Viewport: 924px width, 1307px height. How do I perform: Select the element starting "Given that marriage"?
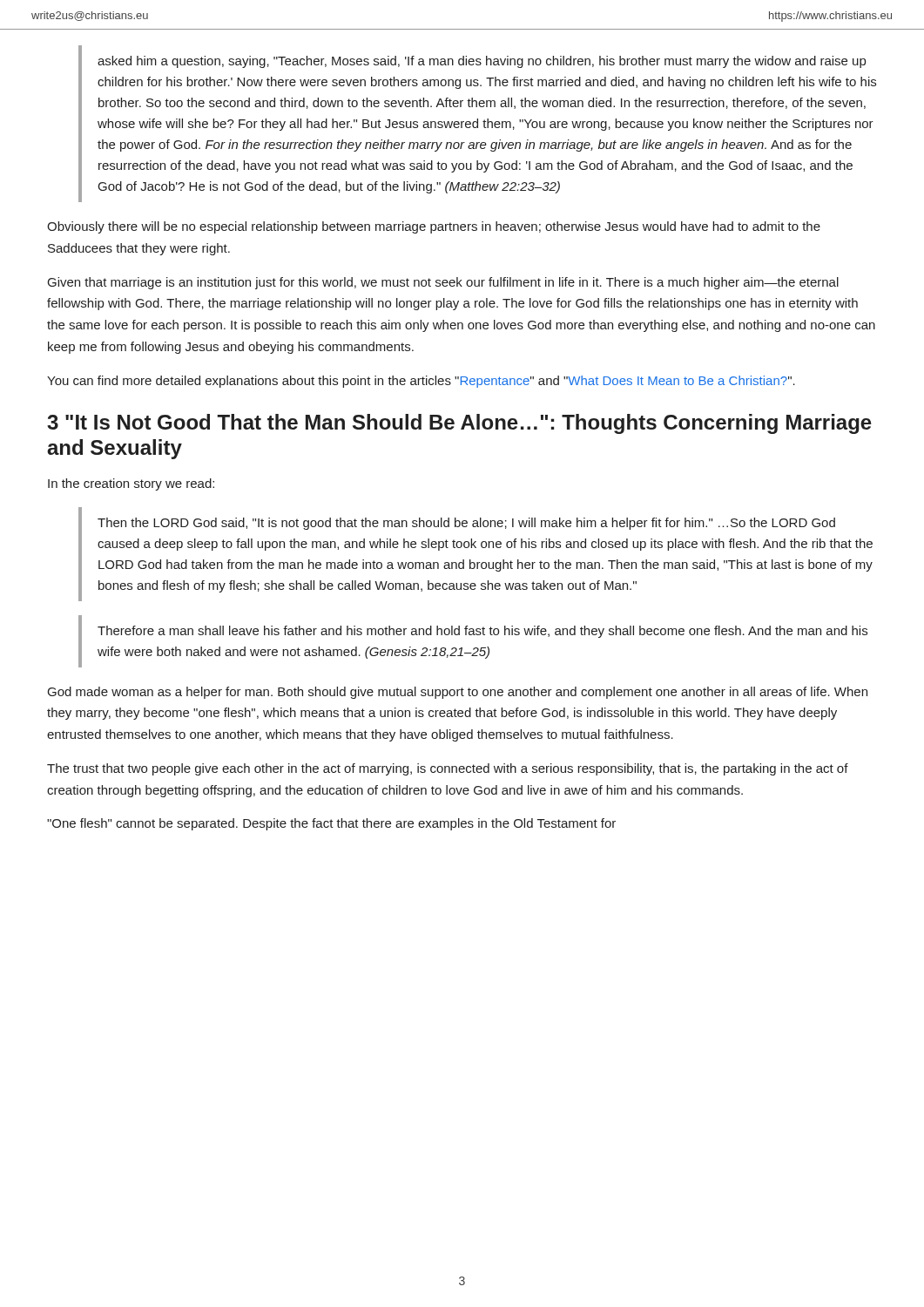point(461,314)
